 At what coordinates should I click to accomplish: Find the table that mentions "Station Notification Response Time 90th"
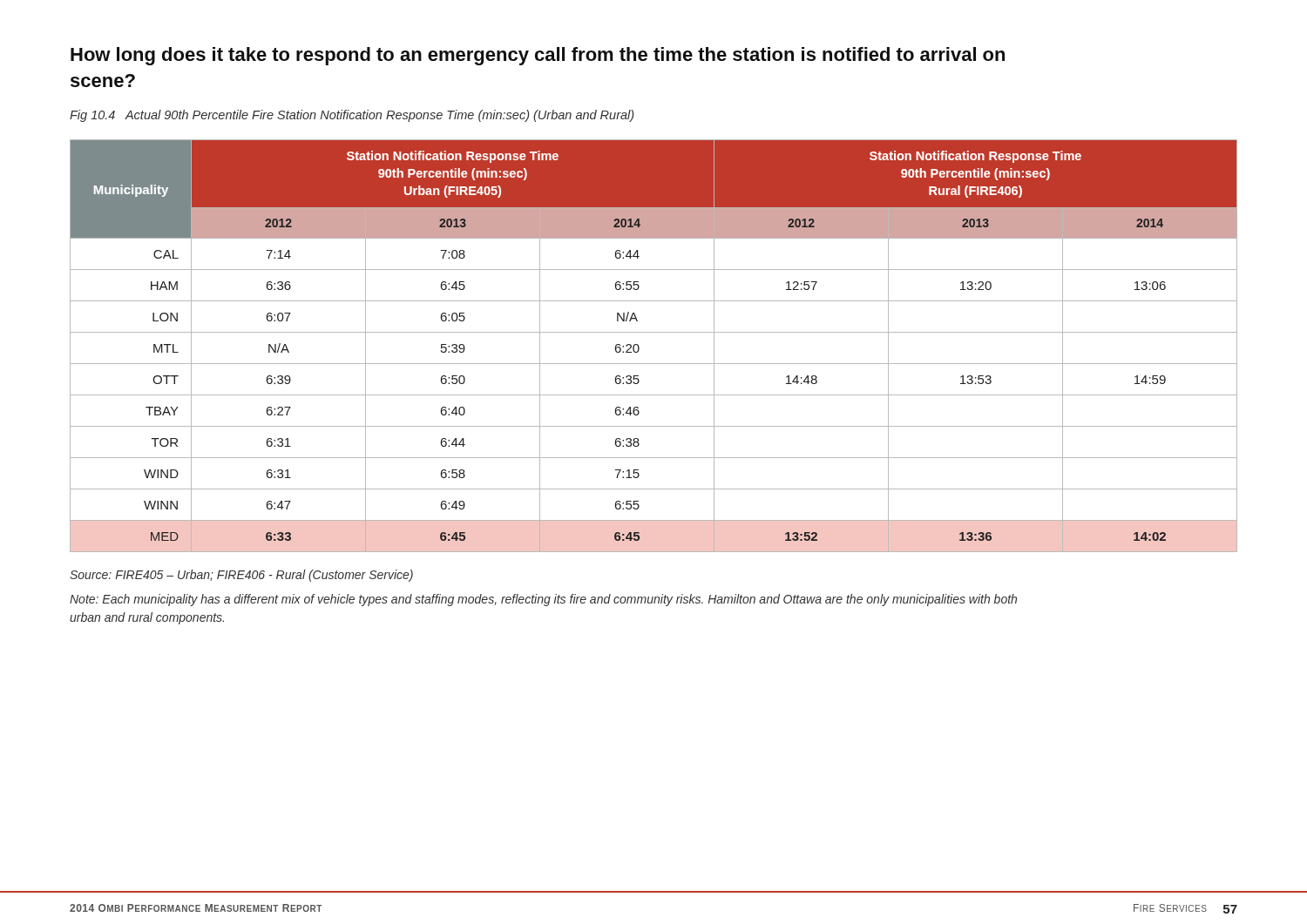click(x=654, y=346)
